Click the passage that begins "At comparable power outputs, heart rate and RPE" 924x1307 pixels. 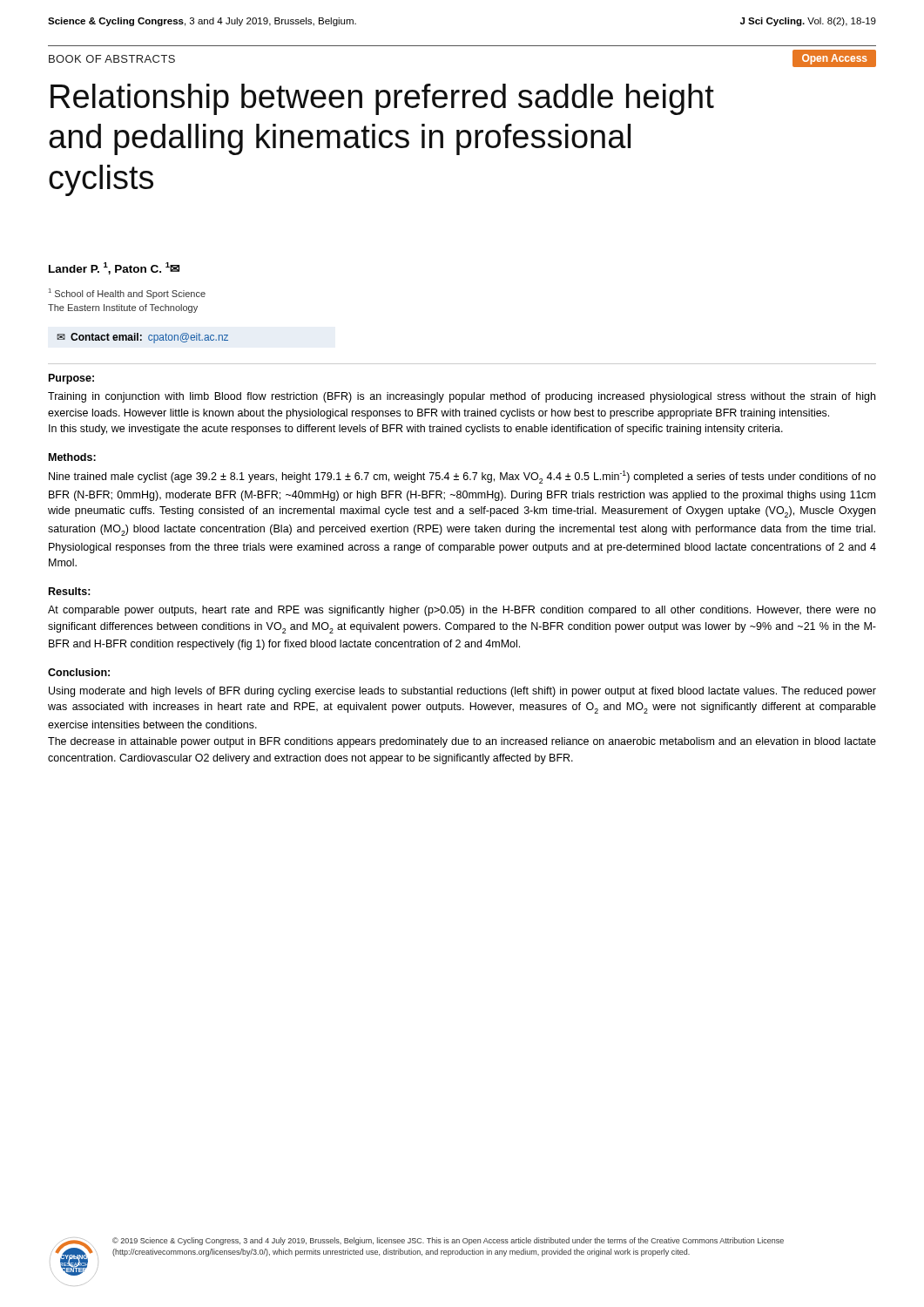pyautogui.click(x=462, y=627)
